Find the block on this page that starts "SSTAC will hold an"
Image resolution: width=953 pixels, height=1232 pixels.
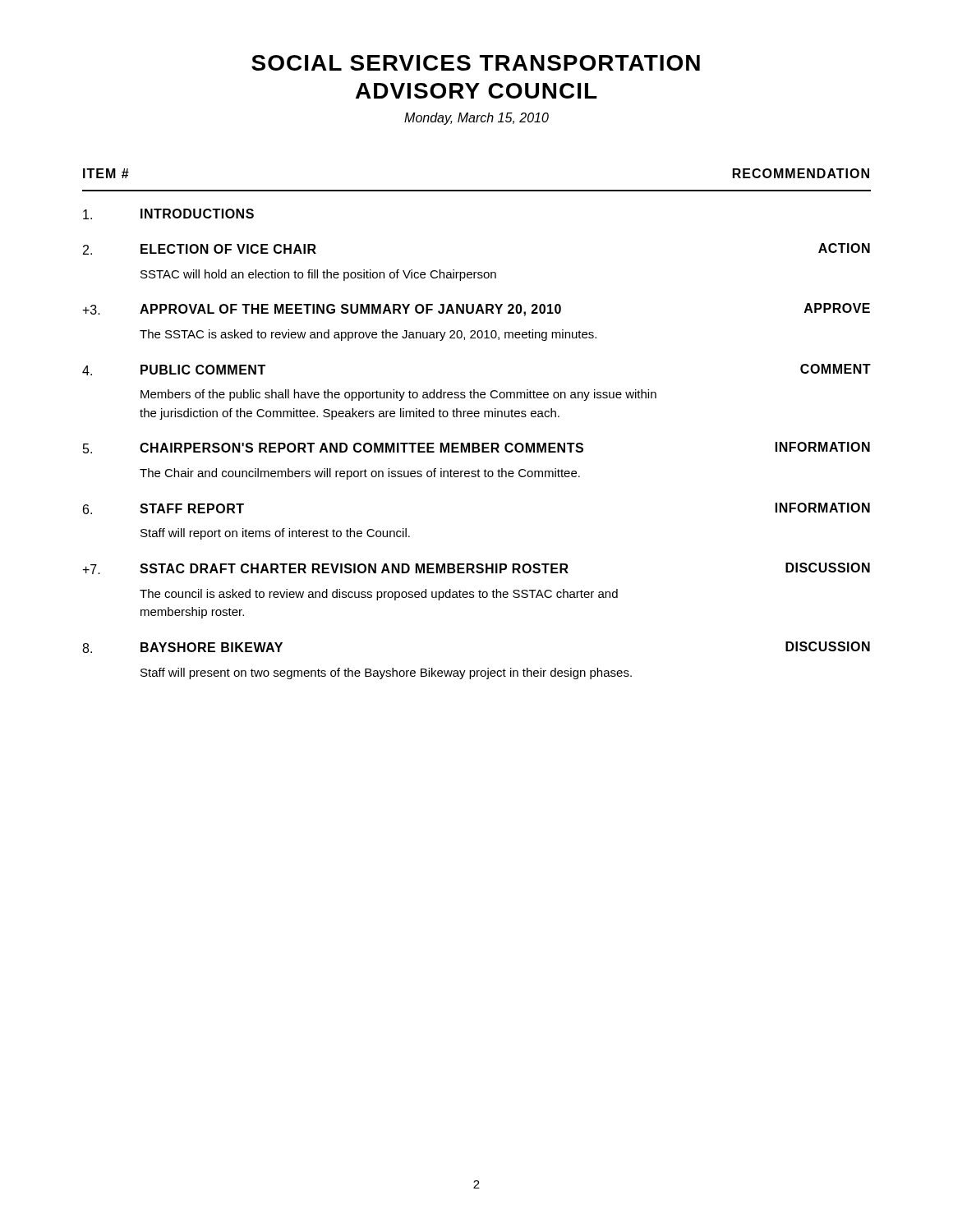click(318, 274)
